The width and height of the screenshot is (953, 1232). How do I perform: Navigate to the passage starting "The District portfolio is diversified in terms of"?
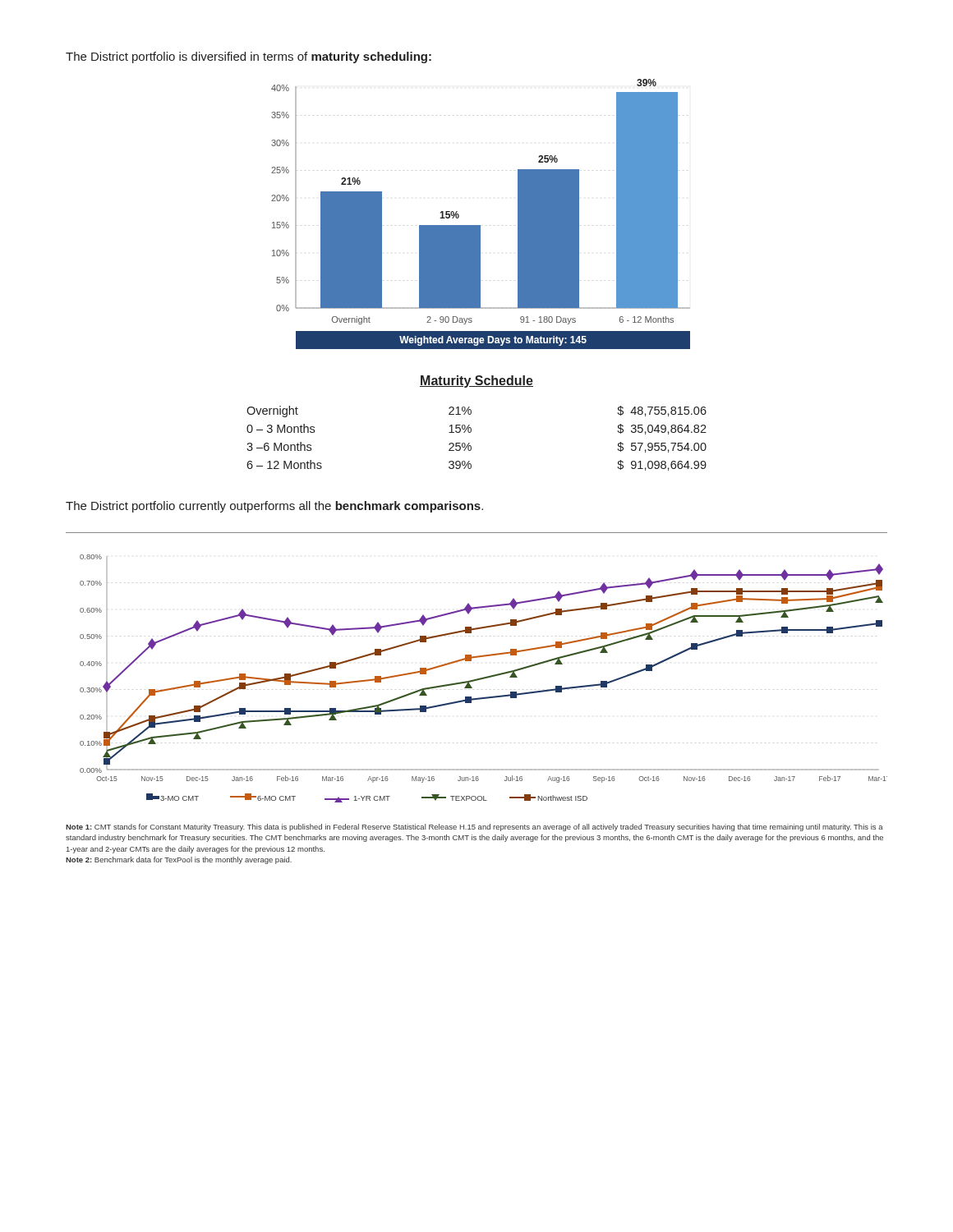[249, 56]
